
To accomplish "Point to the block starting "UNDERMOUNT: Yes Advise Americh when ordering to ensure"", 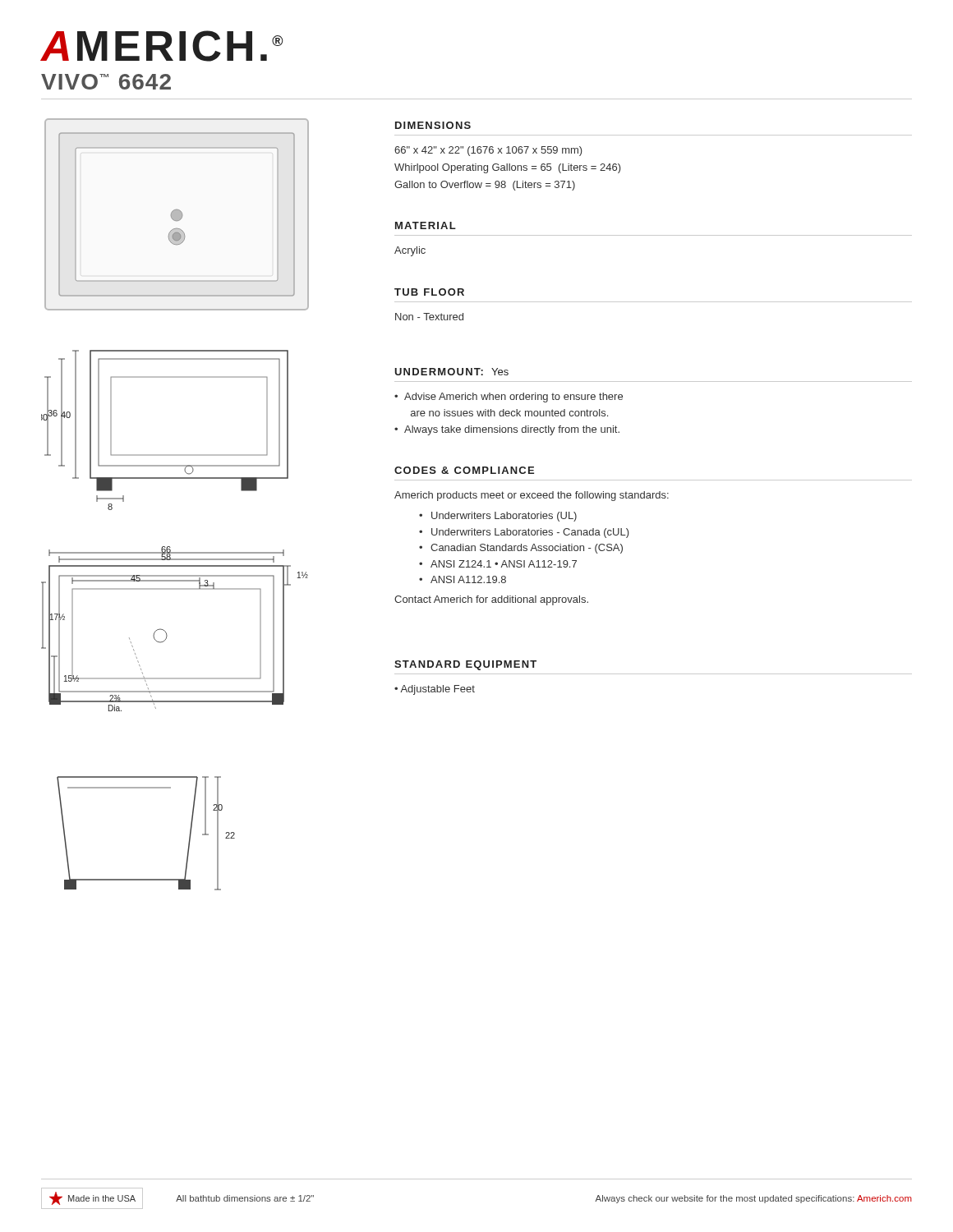I will click(451, 372).
